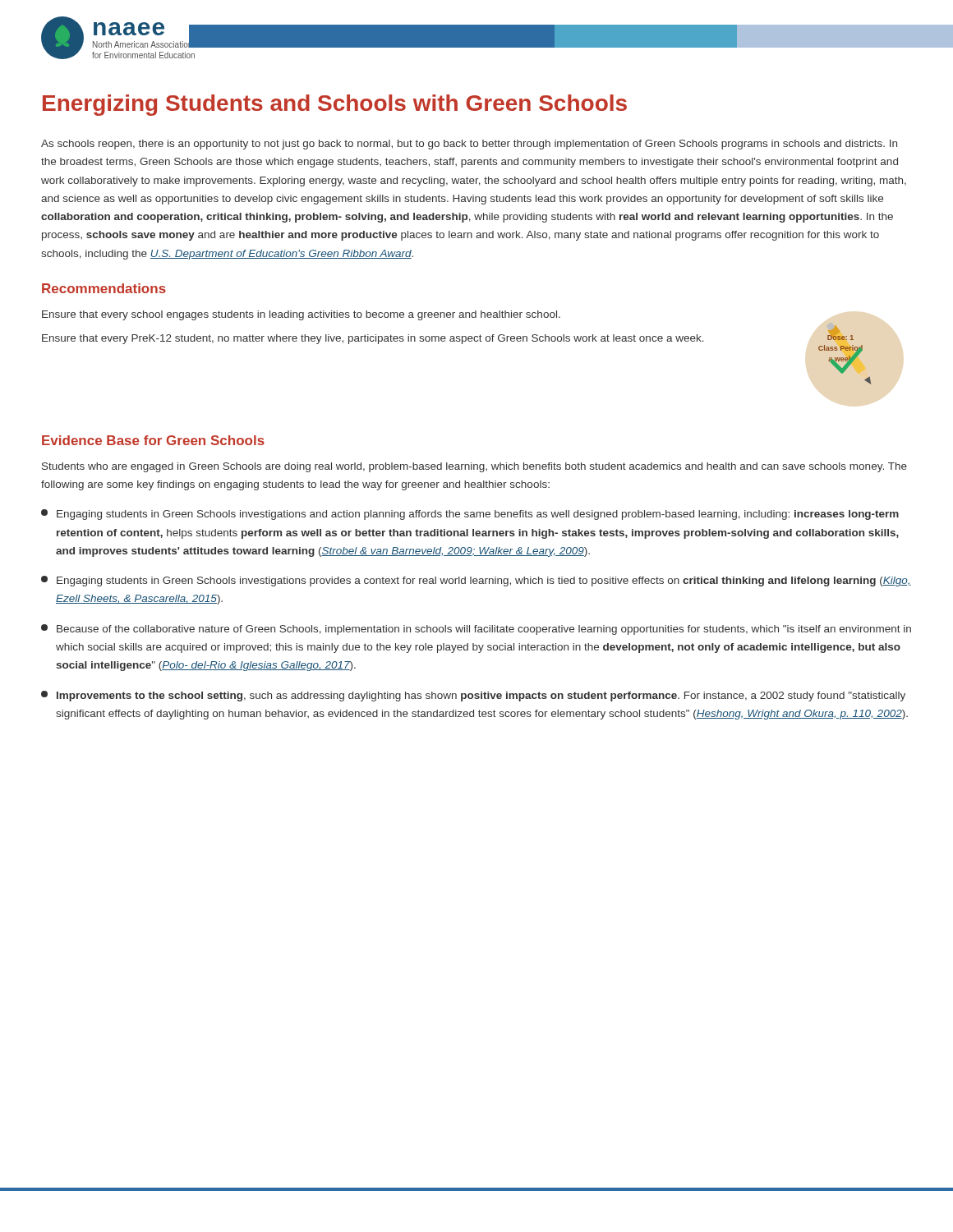Locate the section header that says "Evidence Base for Green Schools"

pyautogui.click(x=153, y=440)
